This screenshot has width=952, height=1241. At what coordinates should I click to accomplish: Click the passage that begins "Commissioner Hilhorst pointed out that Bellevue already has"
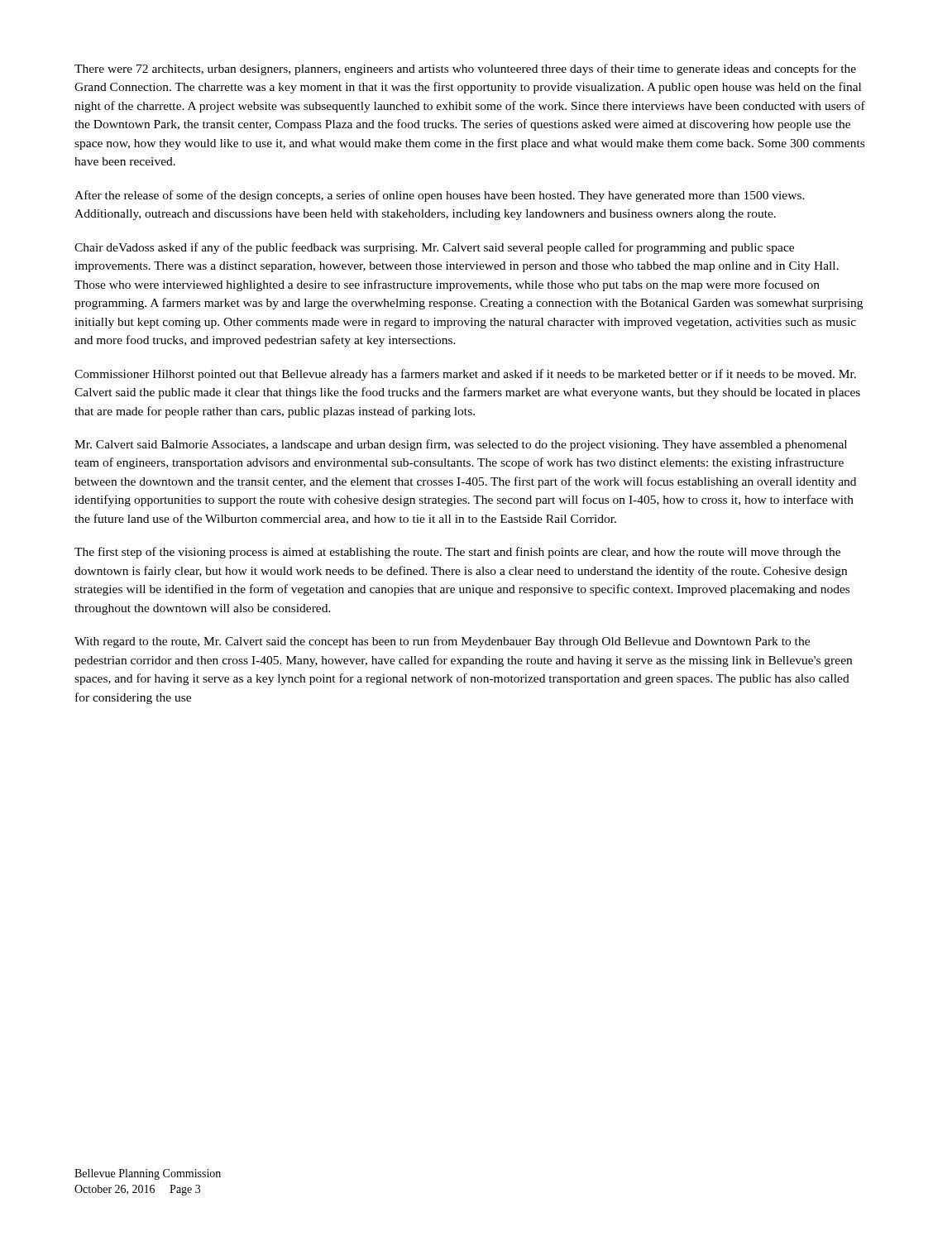pyautogui.click(x=467, y=392)
